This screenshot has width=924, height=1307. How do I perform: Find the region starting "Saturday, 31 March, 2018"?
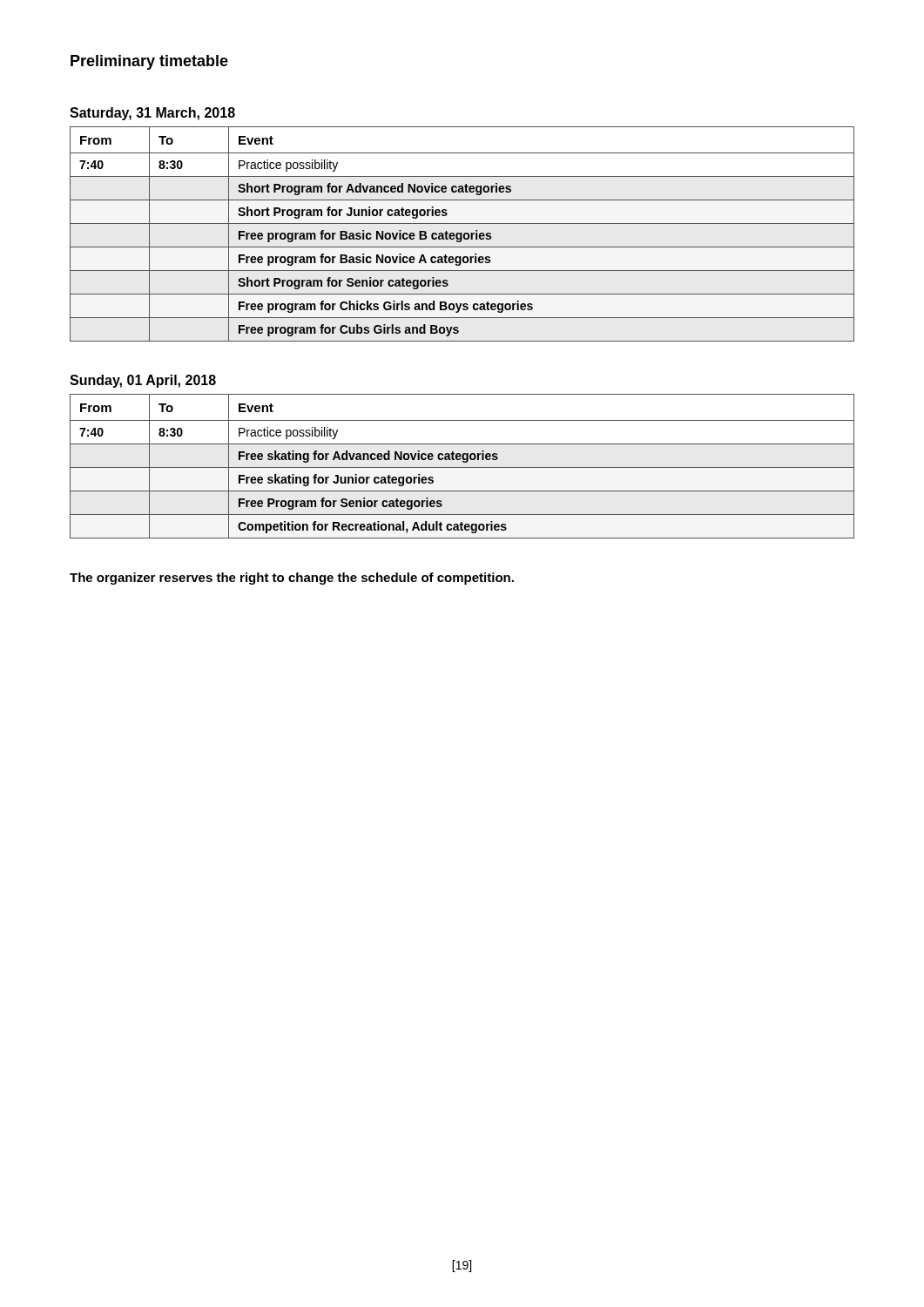click(152, 113)
